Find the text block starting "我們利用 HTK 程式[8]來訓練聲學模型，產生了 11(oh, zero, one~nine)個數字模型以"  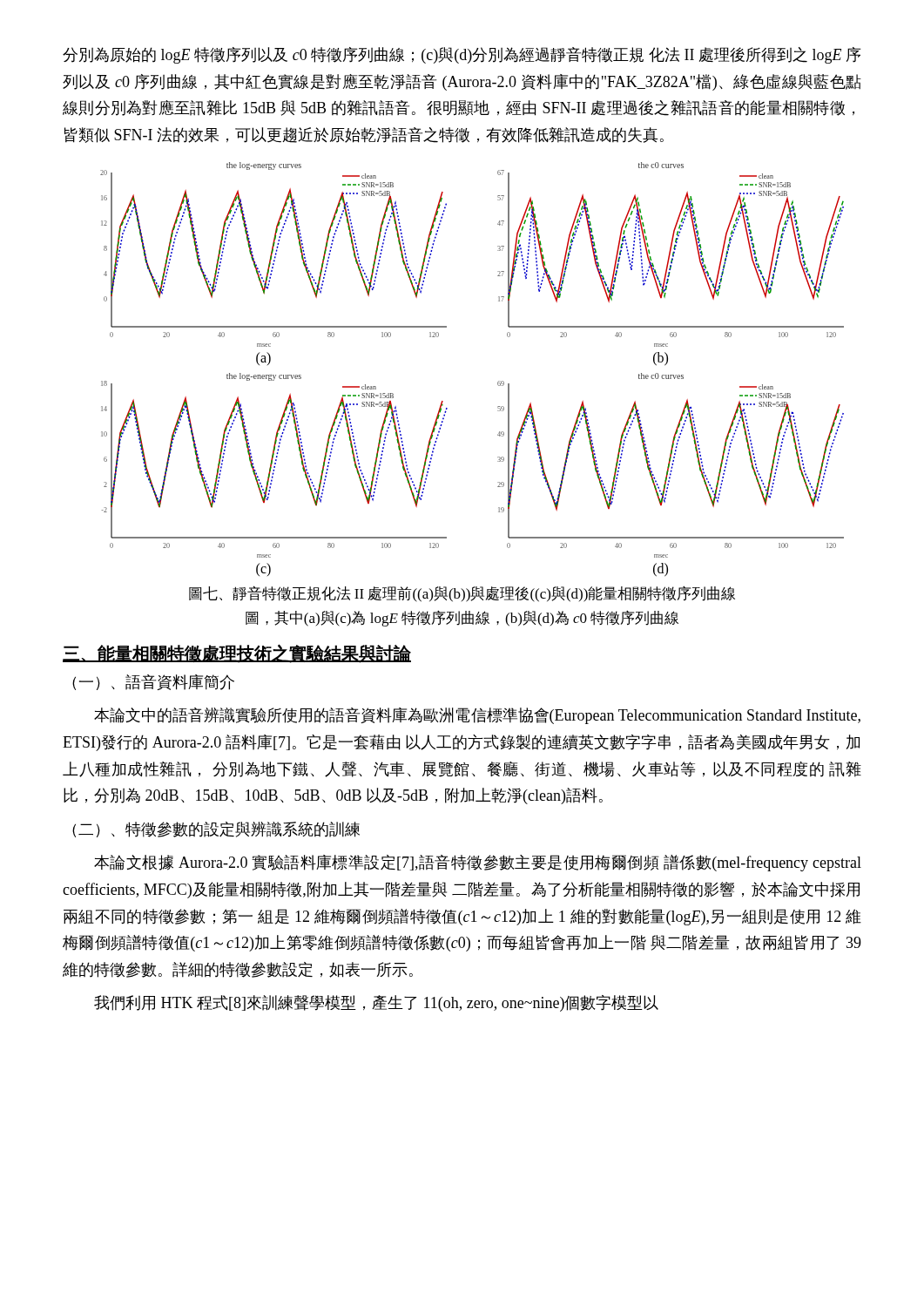coord(376,1003)
